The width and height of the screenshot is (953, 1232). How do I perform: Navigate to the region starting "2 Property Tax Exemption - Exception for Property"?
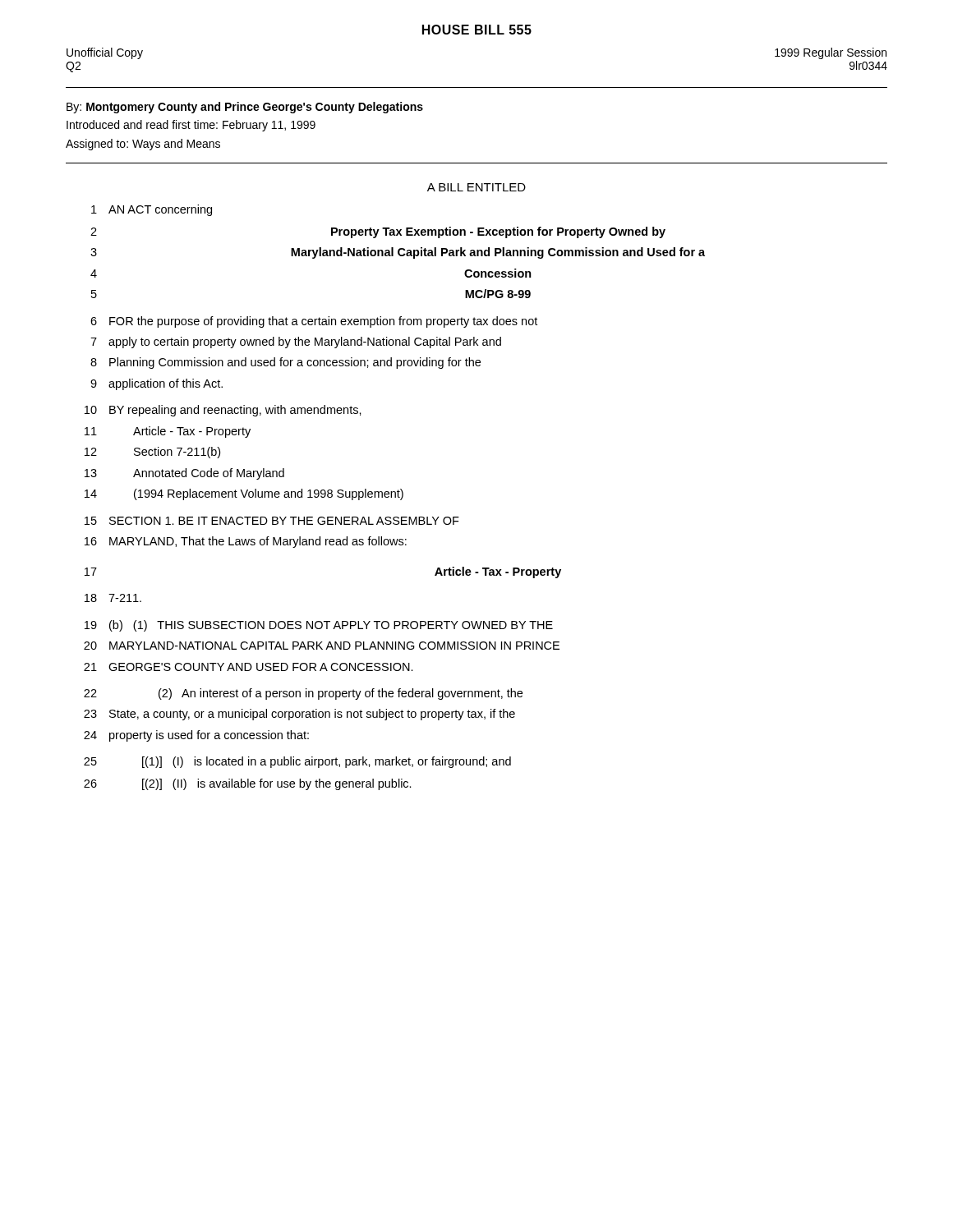point(476,263)
